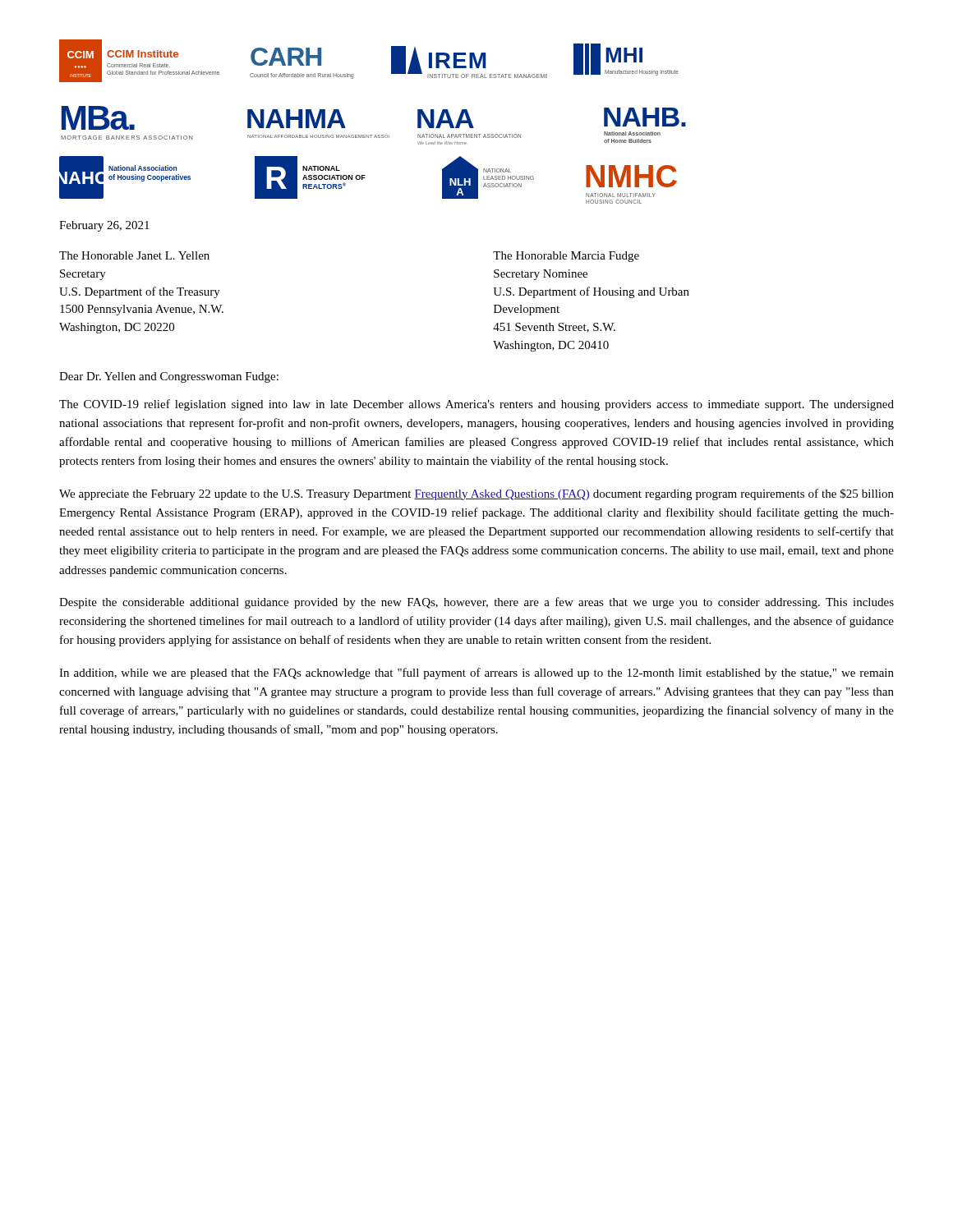Find the block on this page that starts "In addition, while we are"
Viewport: 953px width, 1232px height.
pos(476,701)
